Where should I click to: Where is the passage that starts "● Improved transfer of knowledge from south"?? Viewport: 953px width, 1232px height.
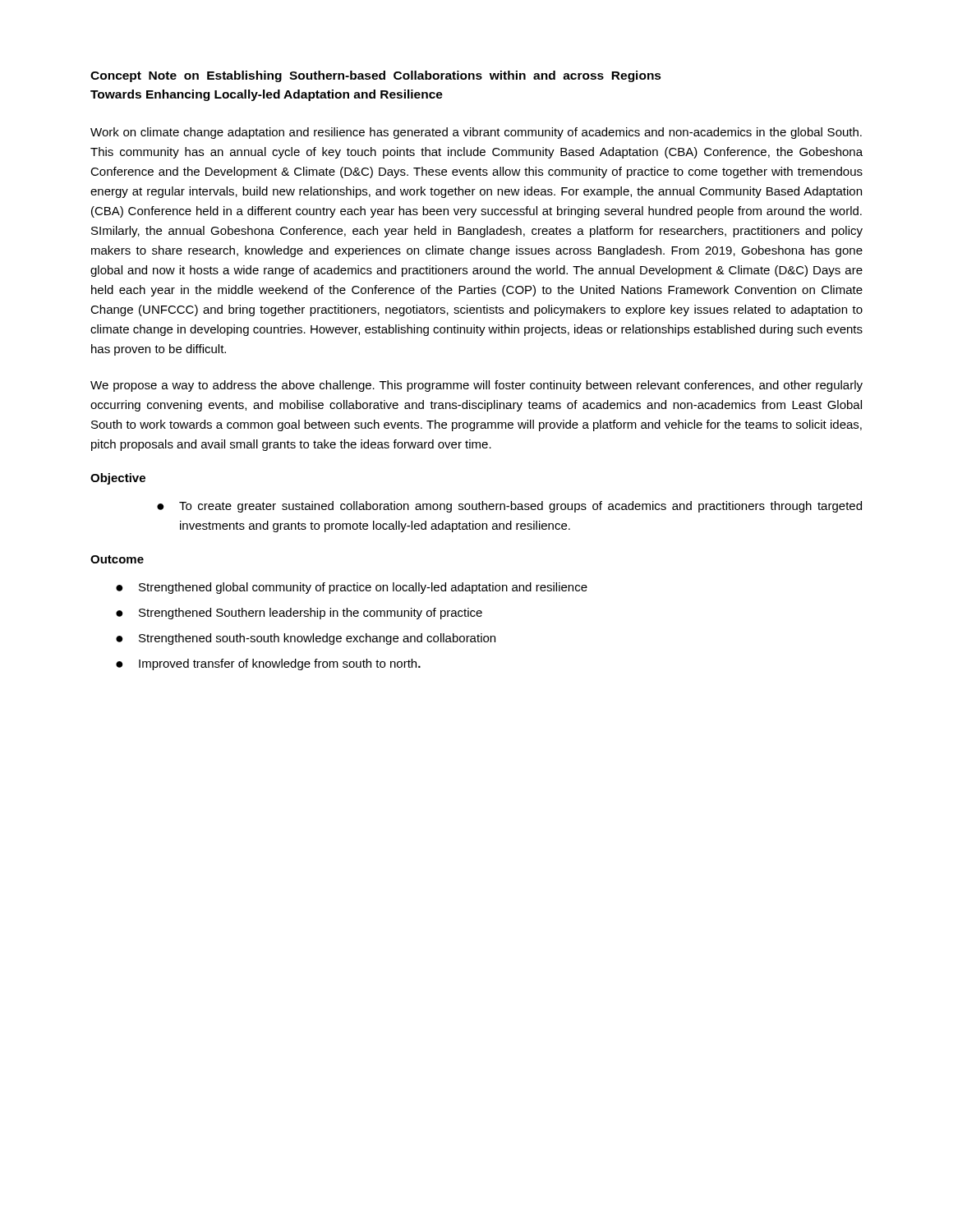point(268,664)
